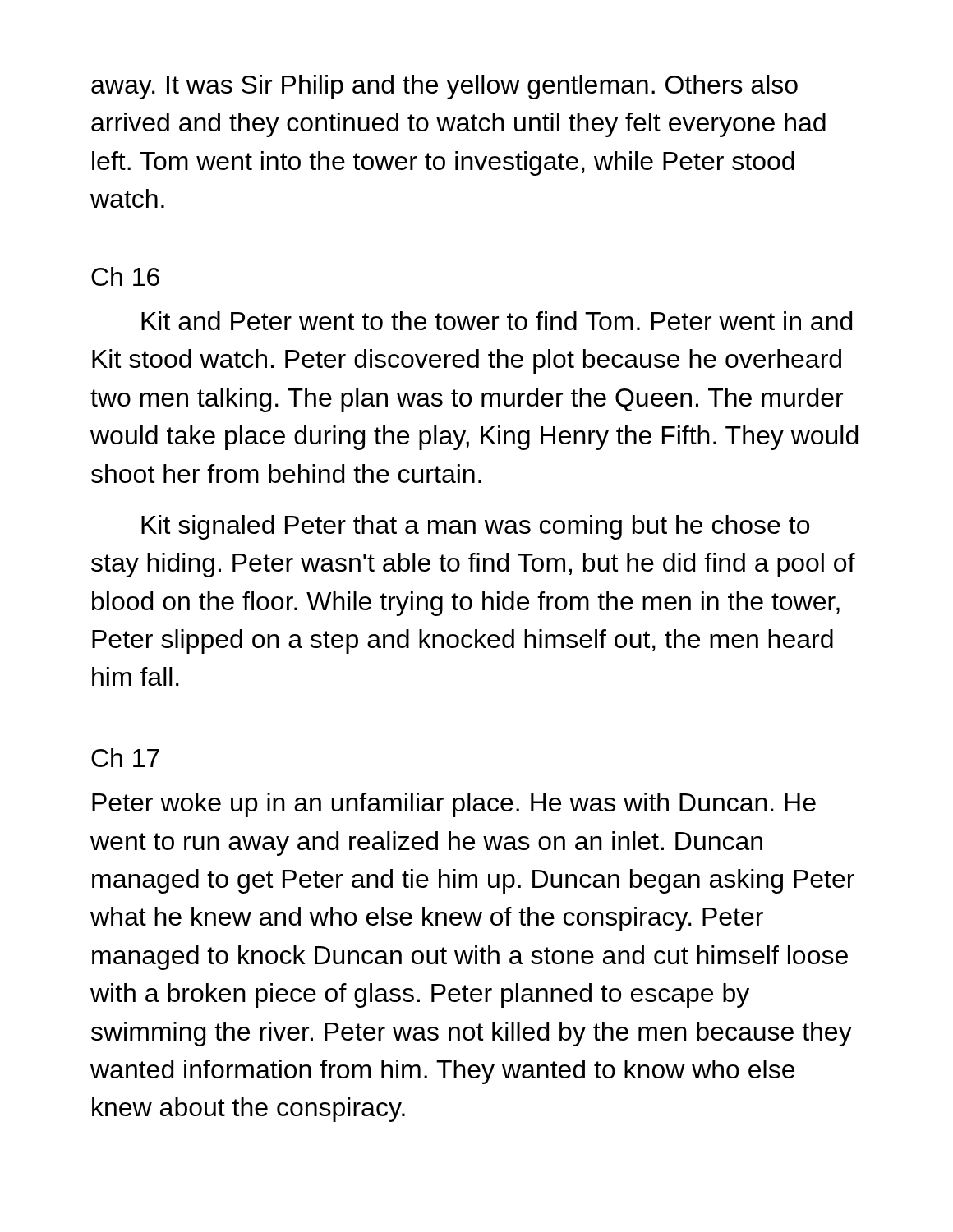
Task: Navigate to the region starting "Peter woke up in an unfamiliar"
Action: (x=473, y=955)
